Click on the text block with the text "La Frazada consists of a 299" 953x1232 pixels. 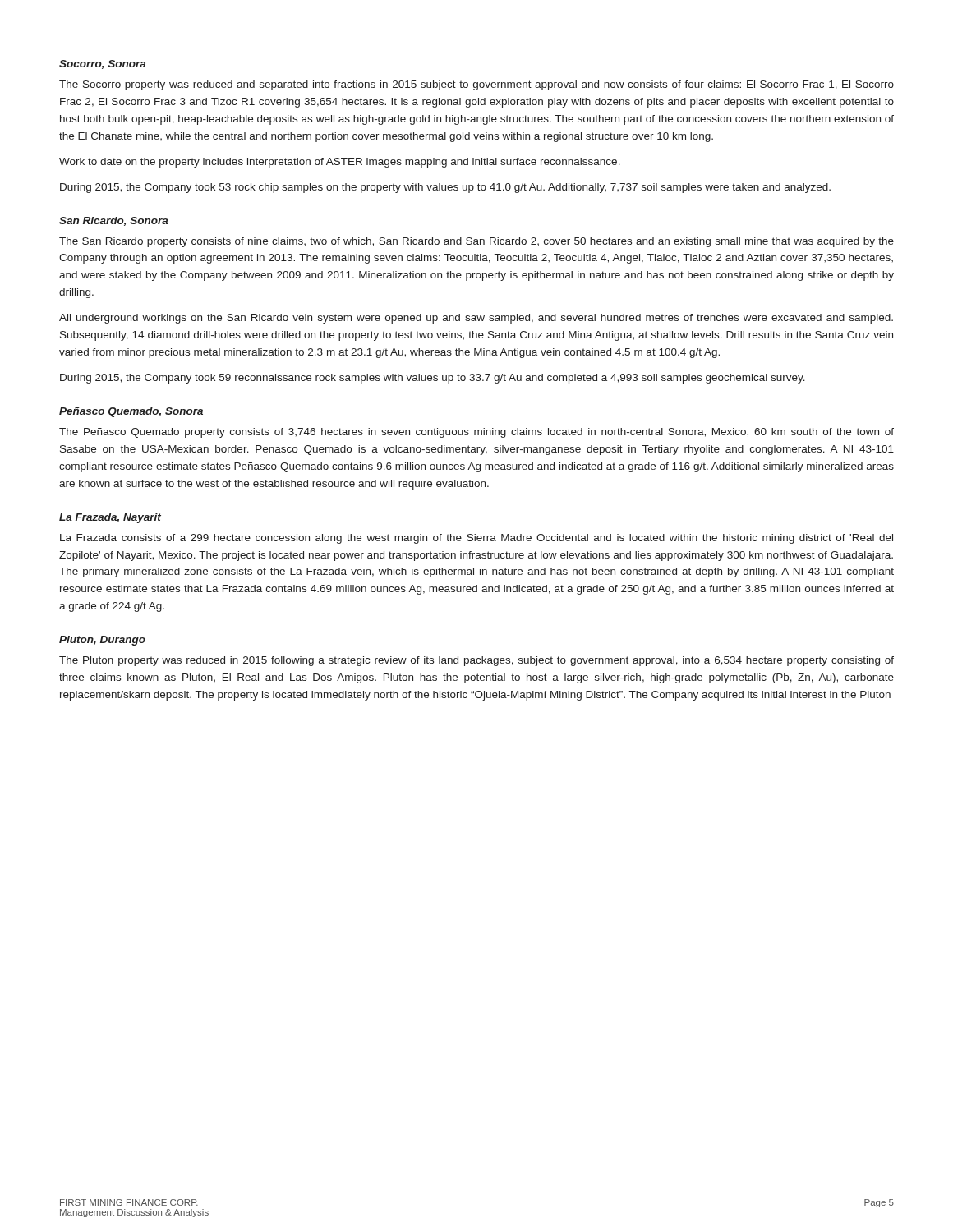[x=476, y=572]
